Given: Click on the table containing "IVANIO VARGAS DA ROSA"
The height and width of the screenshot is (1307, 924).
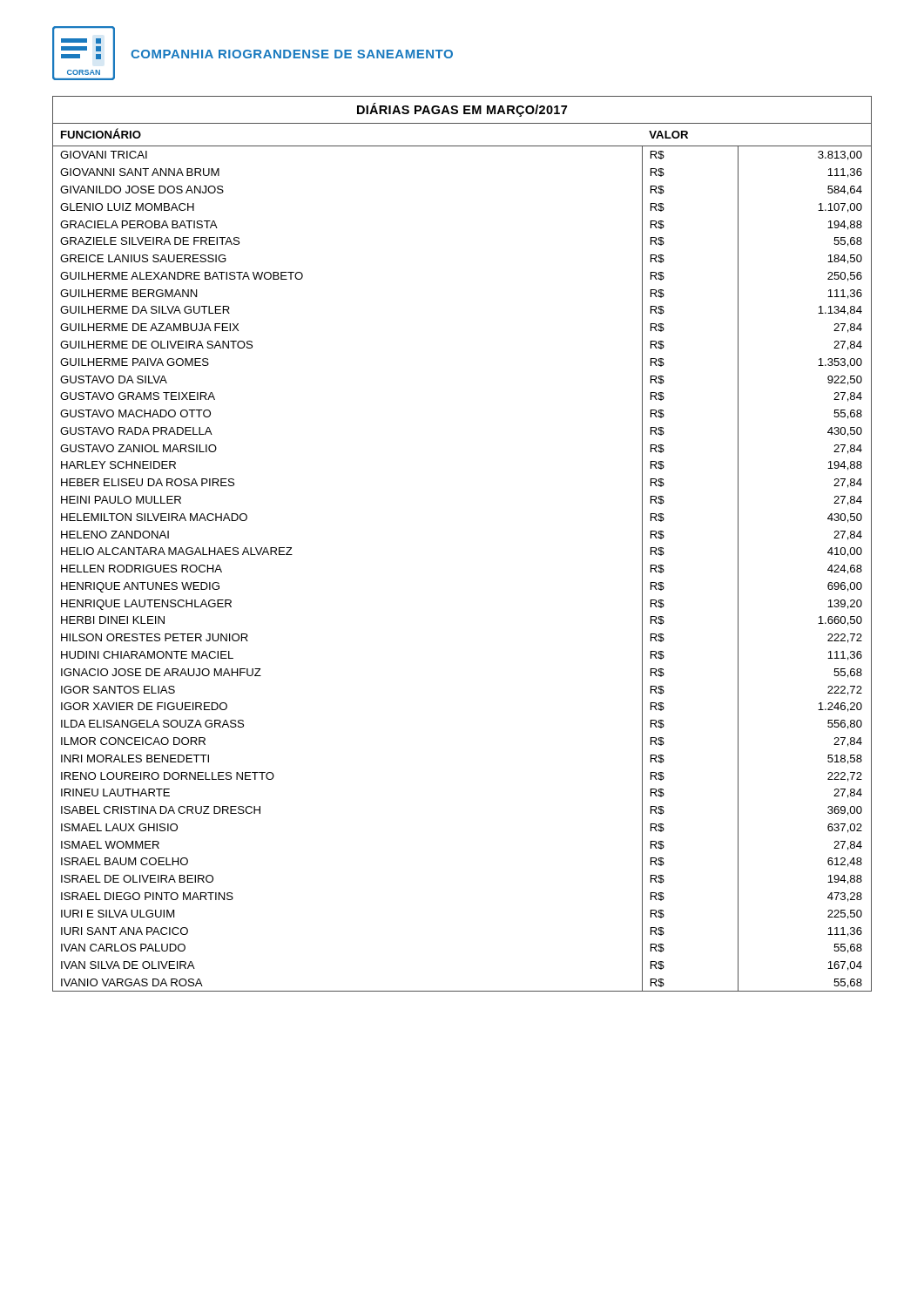Looking at the screenshot, I should [462, 544].
